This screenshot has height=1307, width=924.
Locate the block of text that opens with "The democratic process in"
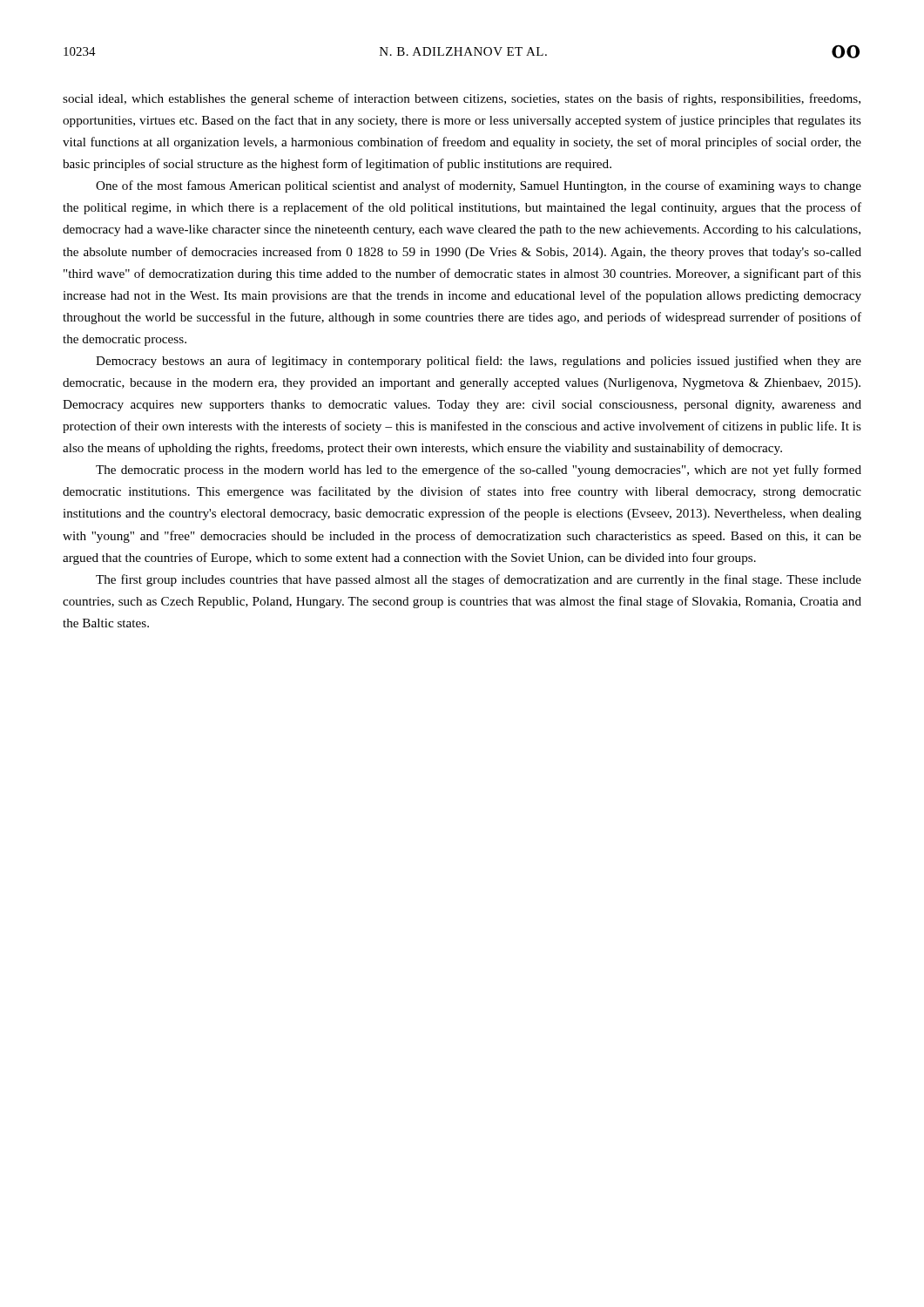click(x=462, y=513)
